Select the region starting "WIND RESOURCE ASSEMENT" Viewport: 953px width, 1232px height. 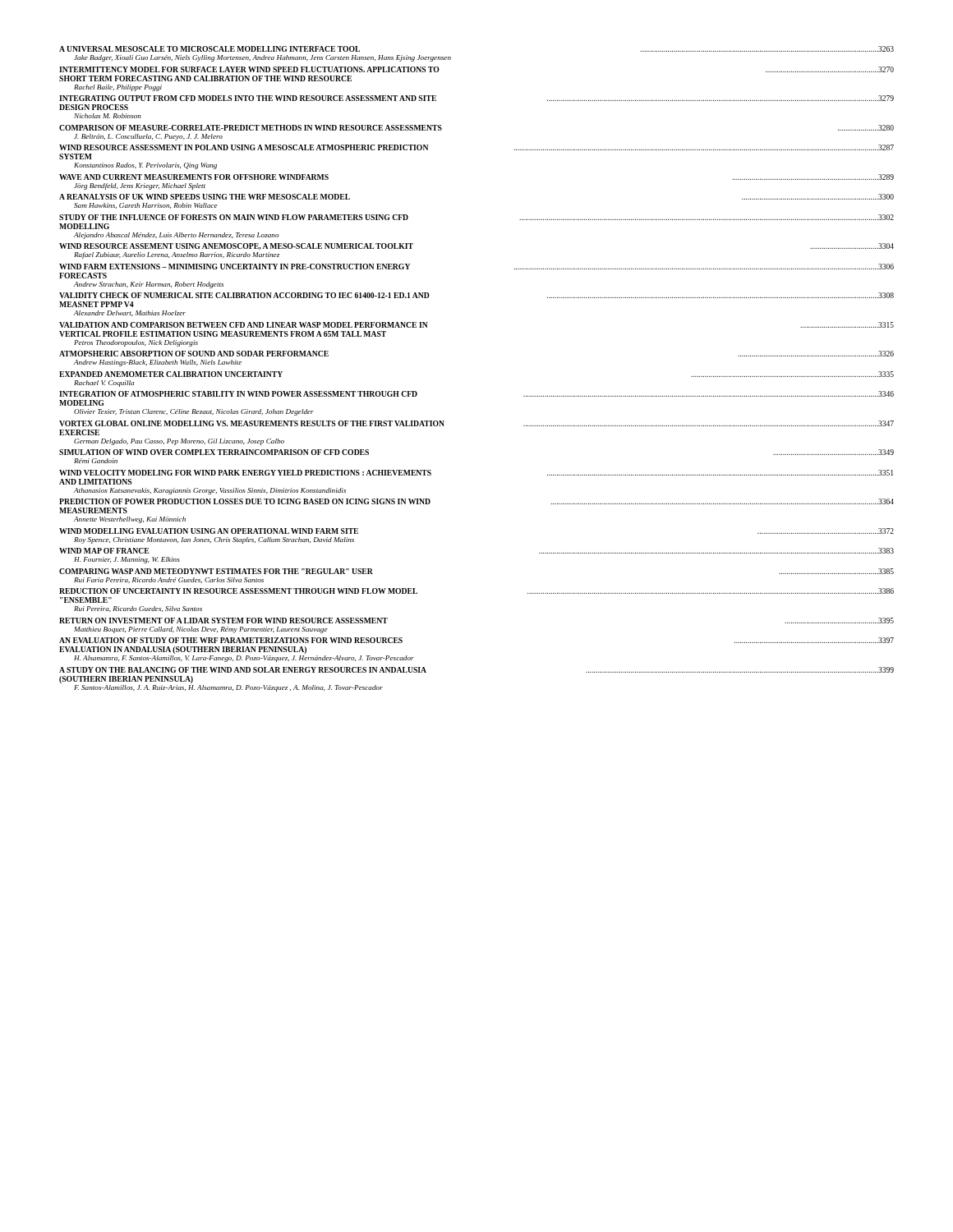[x=231, y=246]
